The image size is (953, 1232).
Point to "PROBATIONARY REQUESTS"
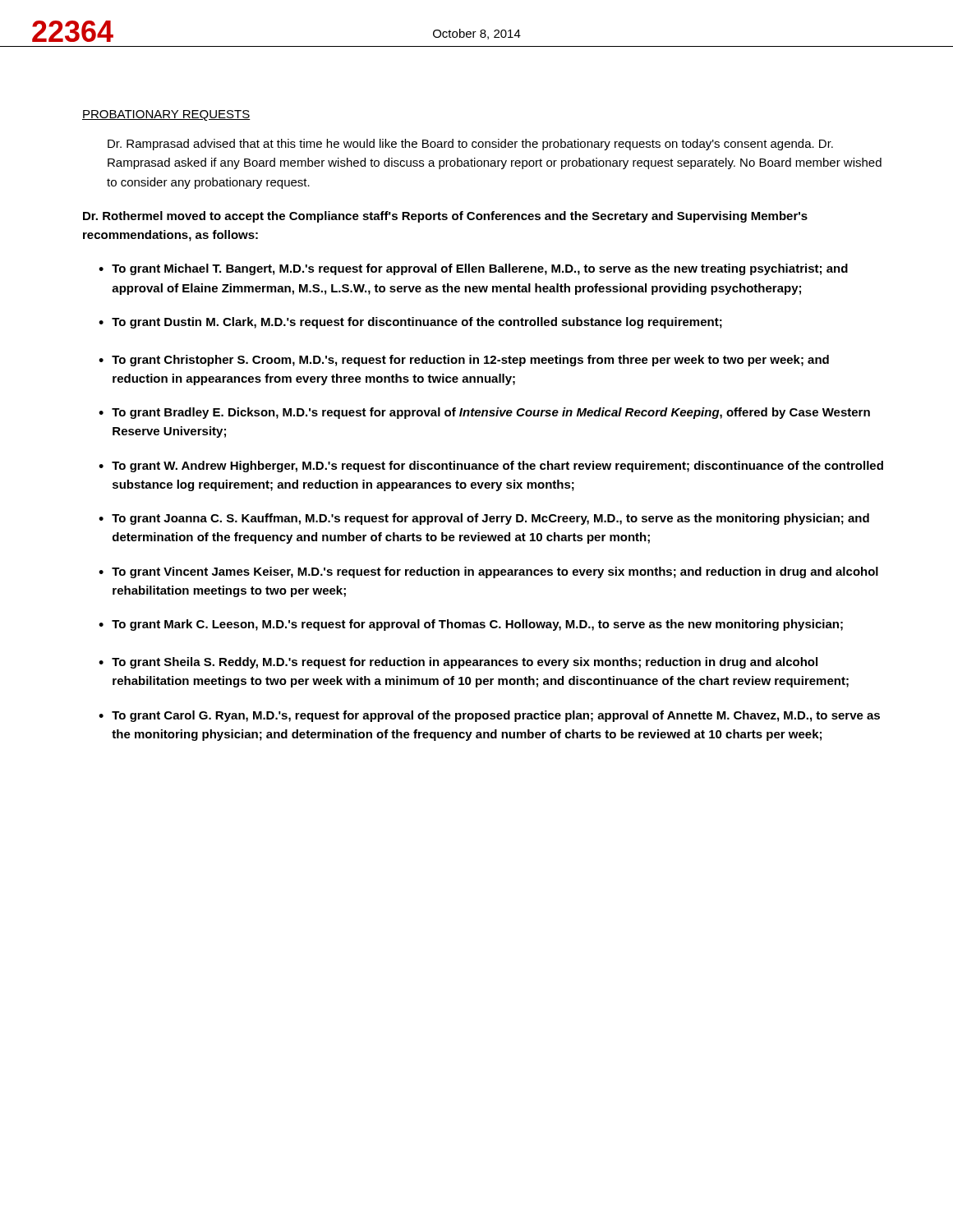166,114
